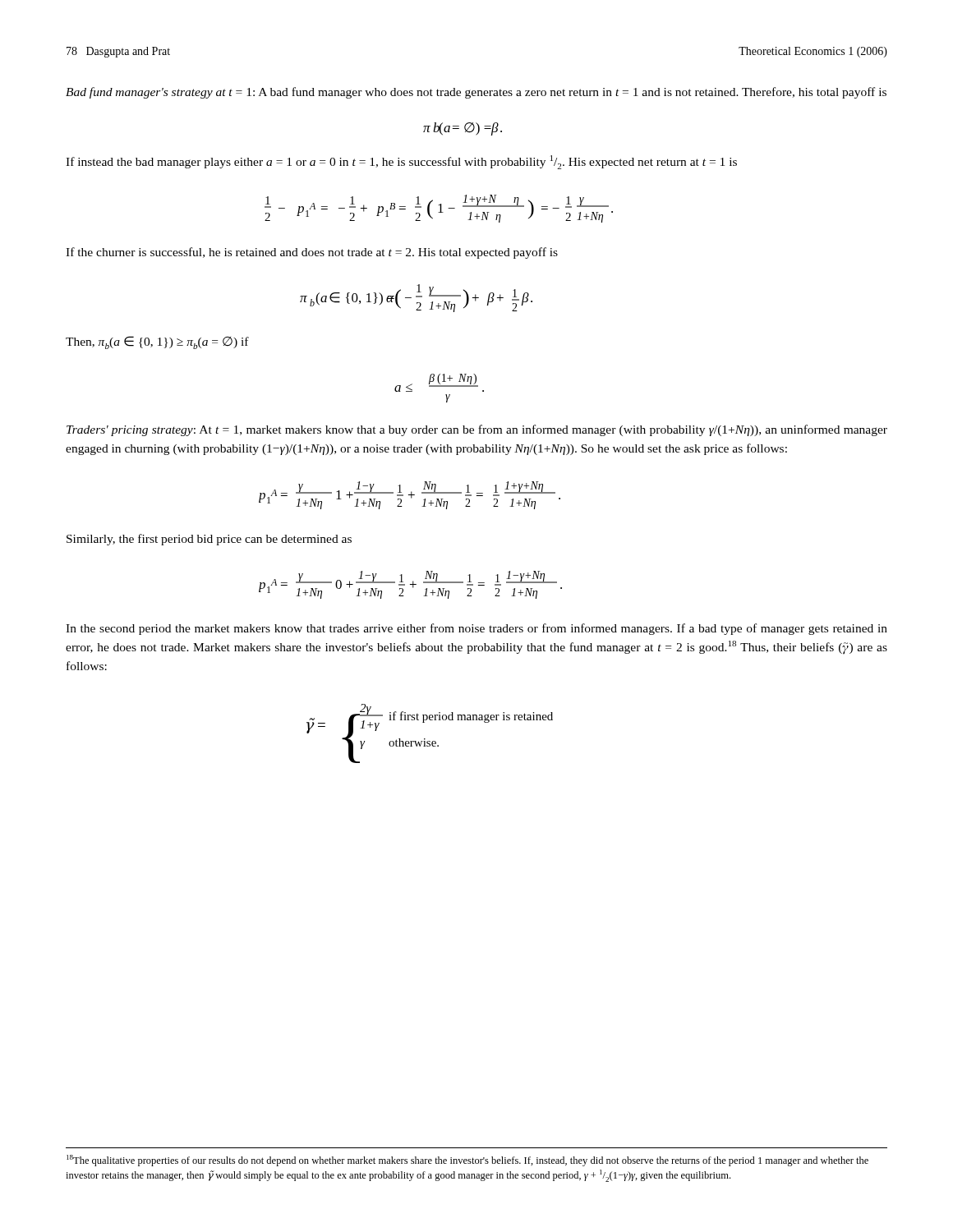Point to the passage starting "Traders' pricing strategy: At t ="

[x=476, y=439]
